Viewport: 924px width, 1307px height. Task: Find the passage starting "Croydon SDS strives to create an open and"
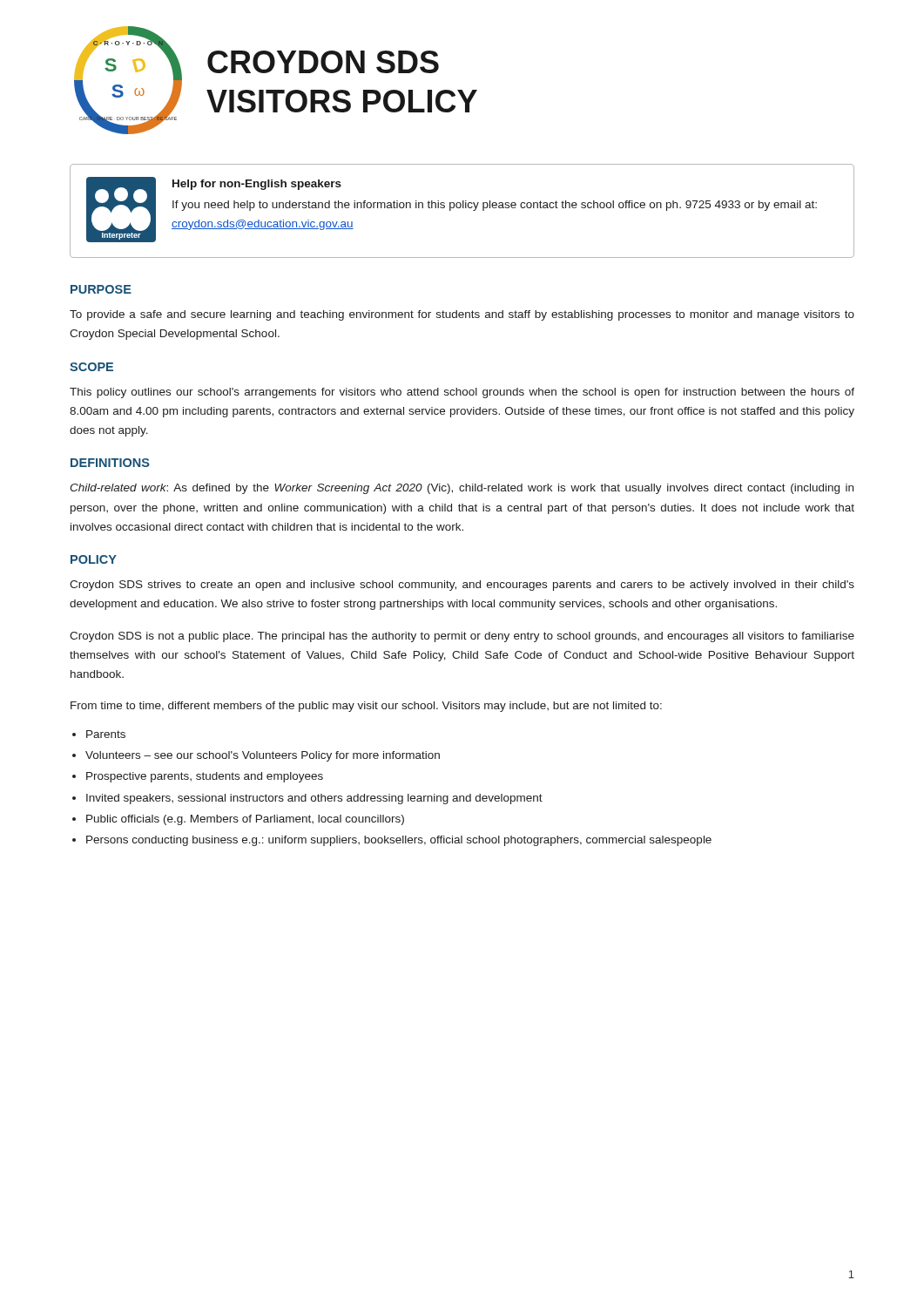pyautogui.click(x=462, y=594)
